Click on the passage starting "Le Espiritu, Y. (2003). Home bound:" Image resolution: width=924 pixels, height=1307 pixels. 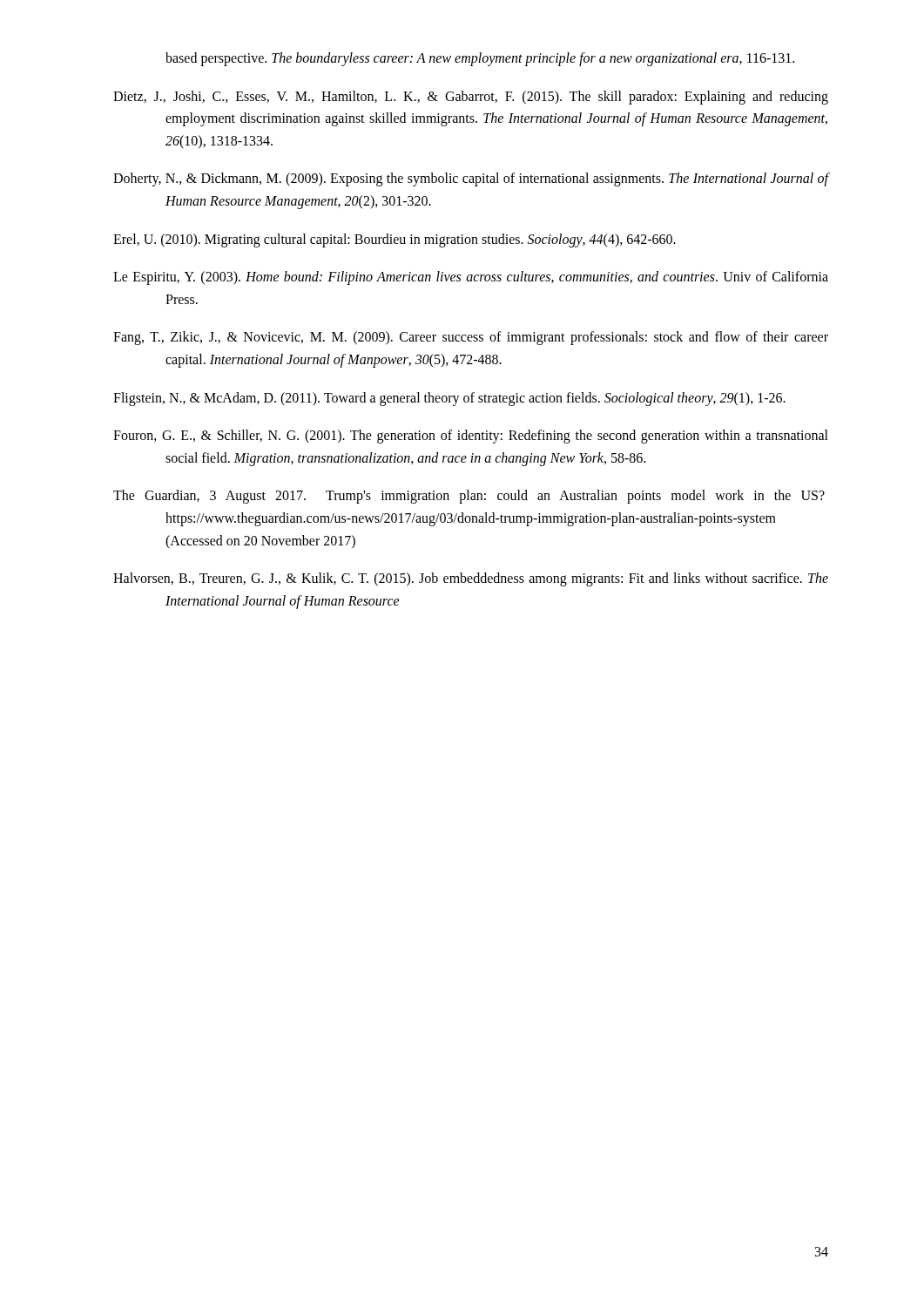pos(471,288)
